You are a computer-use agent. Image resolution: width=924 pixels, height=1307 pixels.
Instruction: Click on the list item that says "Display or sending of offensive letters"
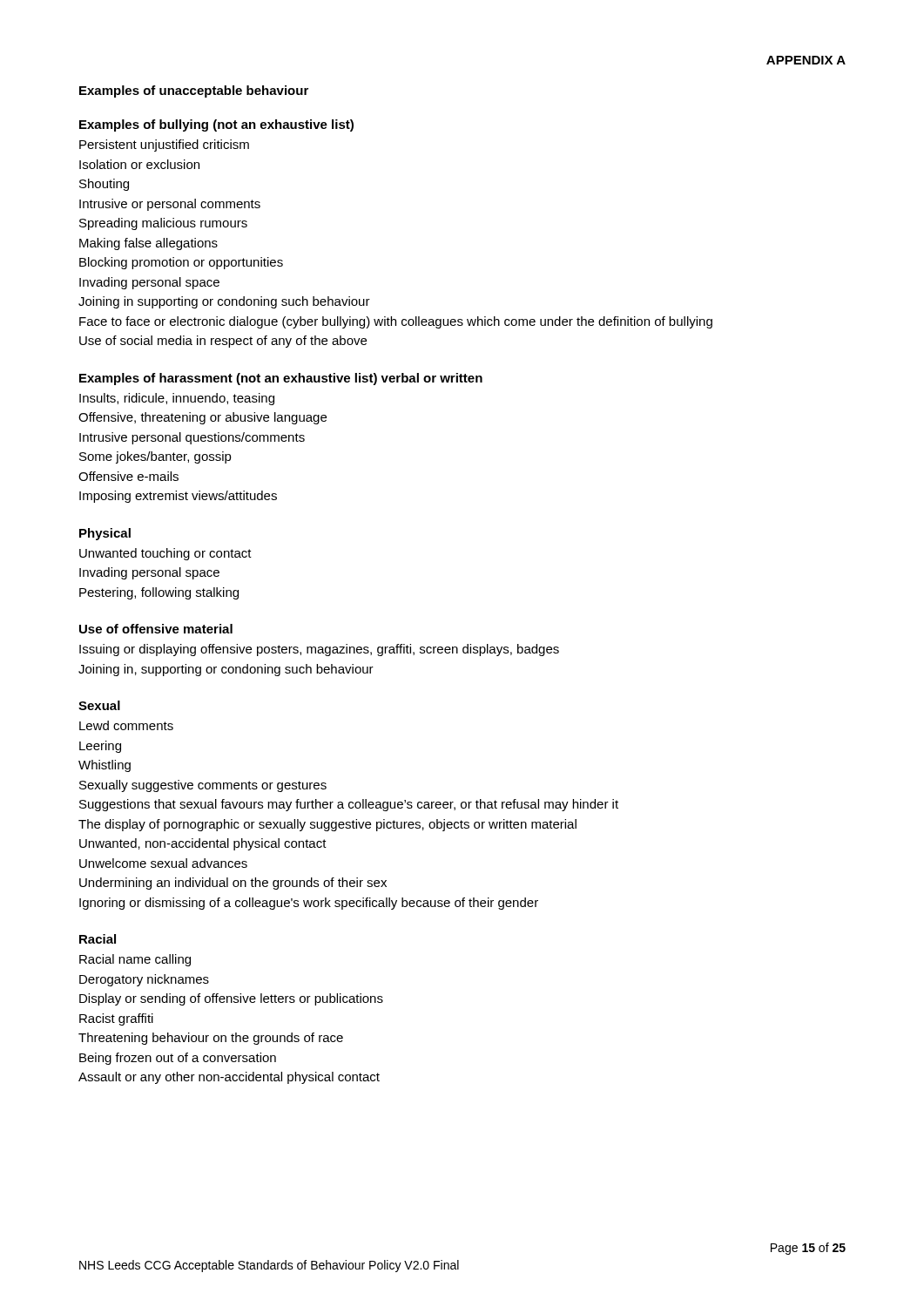tap(231, 998)
